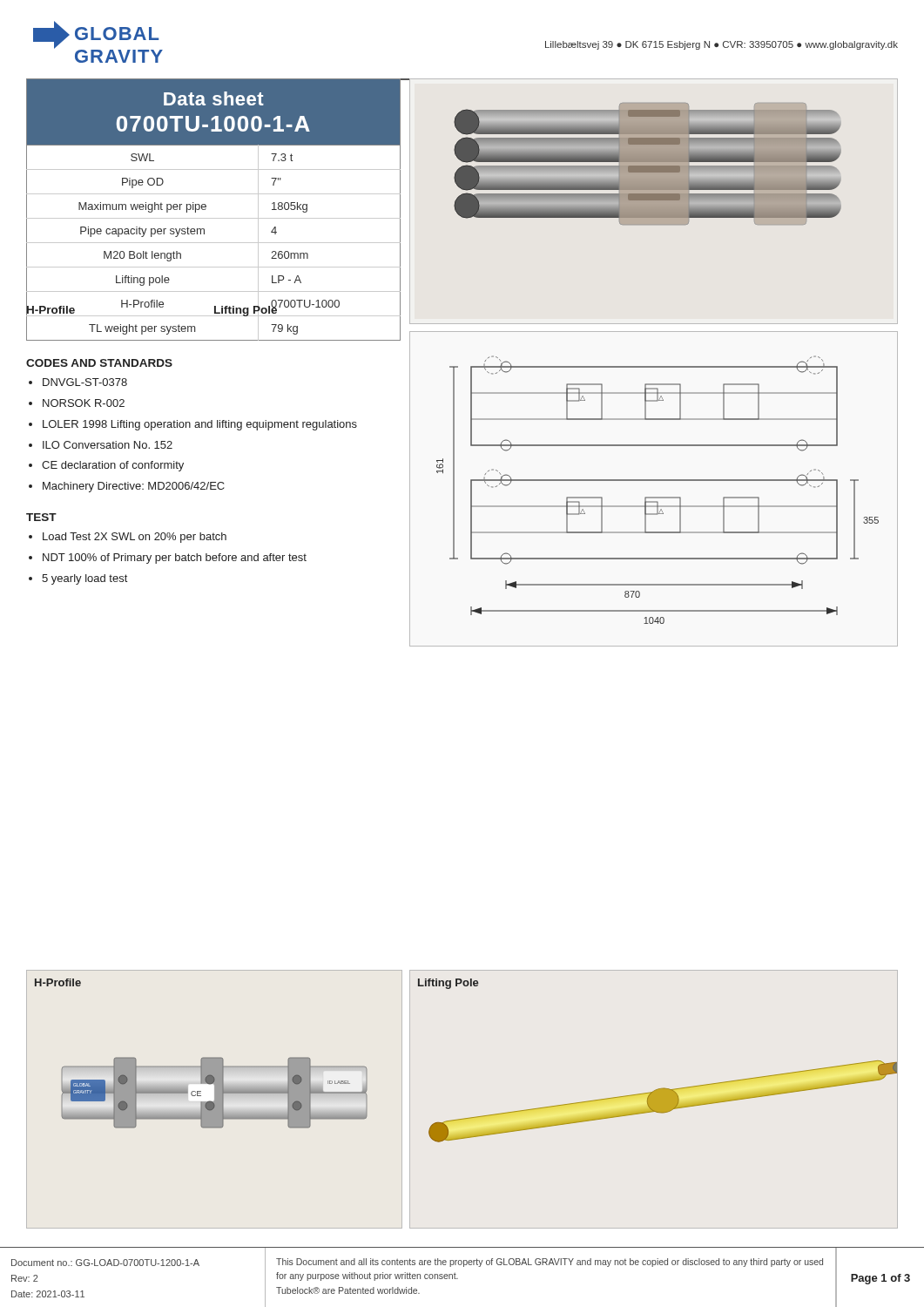Image resolution: width=924 pixels, height=1307 pixels.
Task: Click on the element starting "CE declaration of conformity"
Action: point(113,466)
